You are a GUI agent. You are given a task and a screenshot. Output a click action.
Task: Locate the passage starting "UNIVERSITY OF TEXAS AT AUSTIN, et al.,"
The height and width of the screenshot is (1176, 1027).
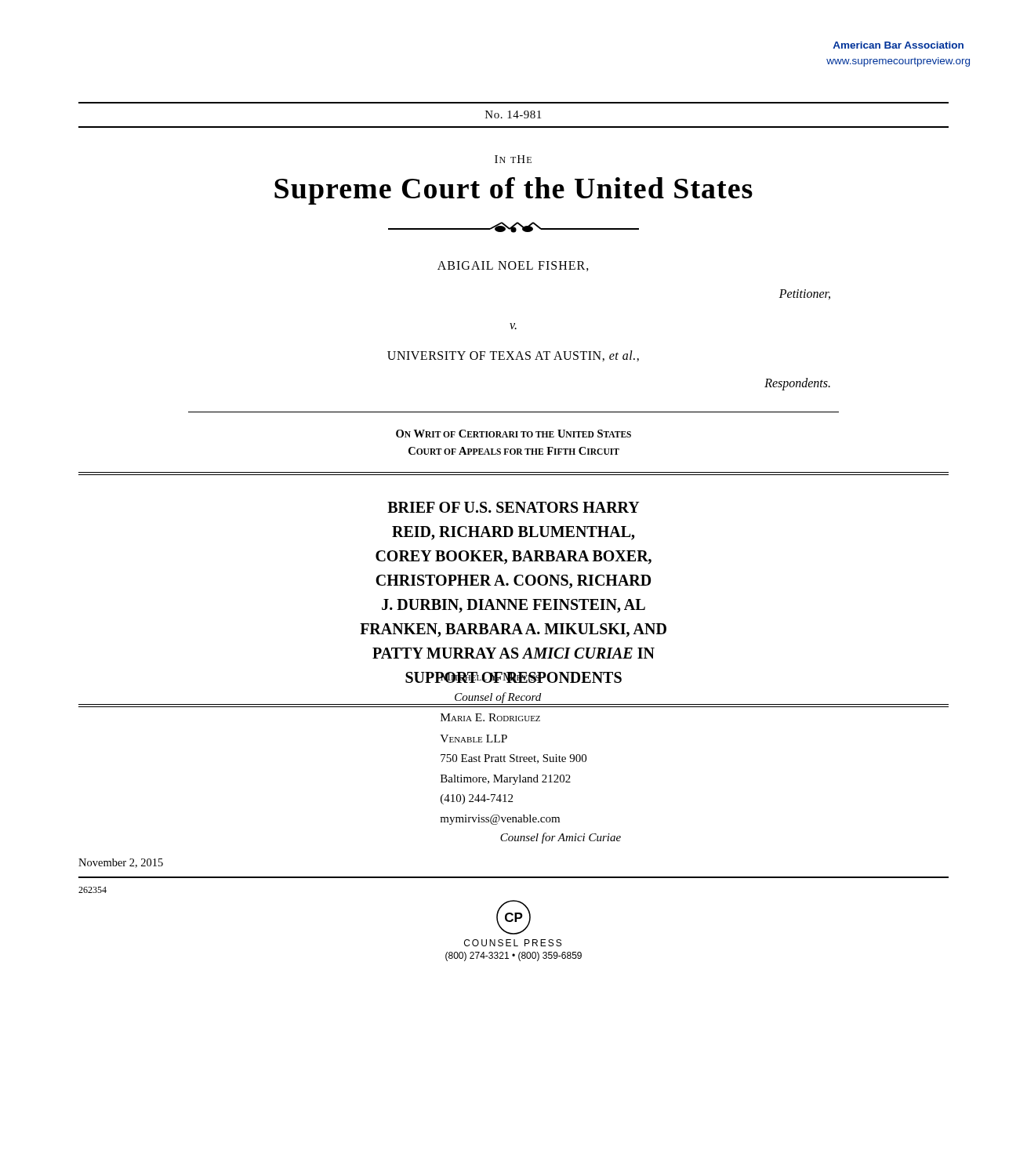[x=514, y=356]
